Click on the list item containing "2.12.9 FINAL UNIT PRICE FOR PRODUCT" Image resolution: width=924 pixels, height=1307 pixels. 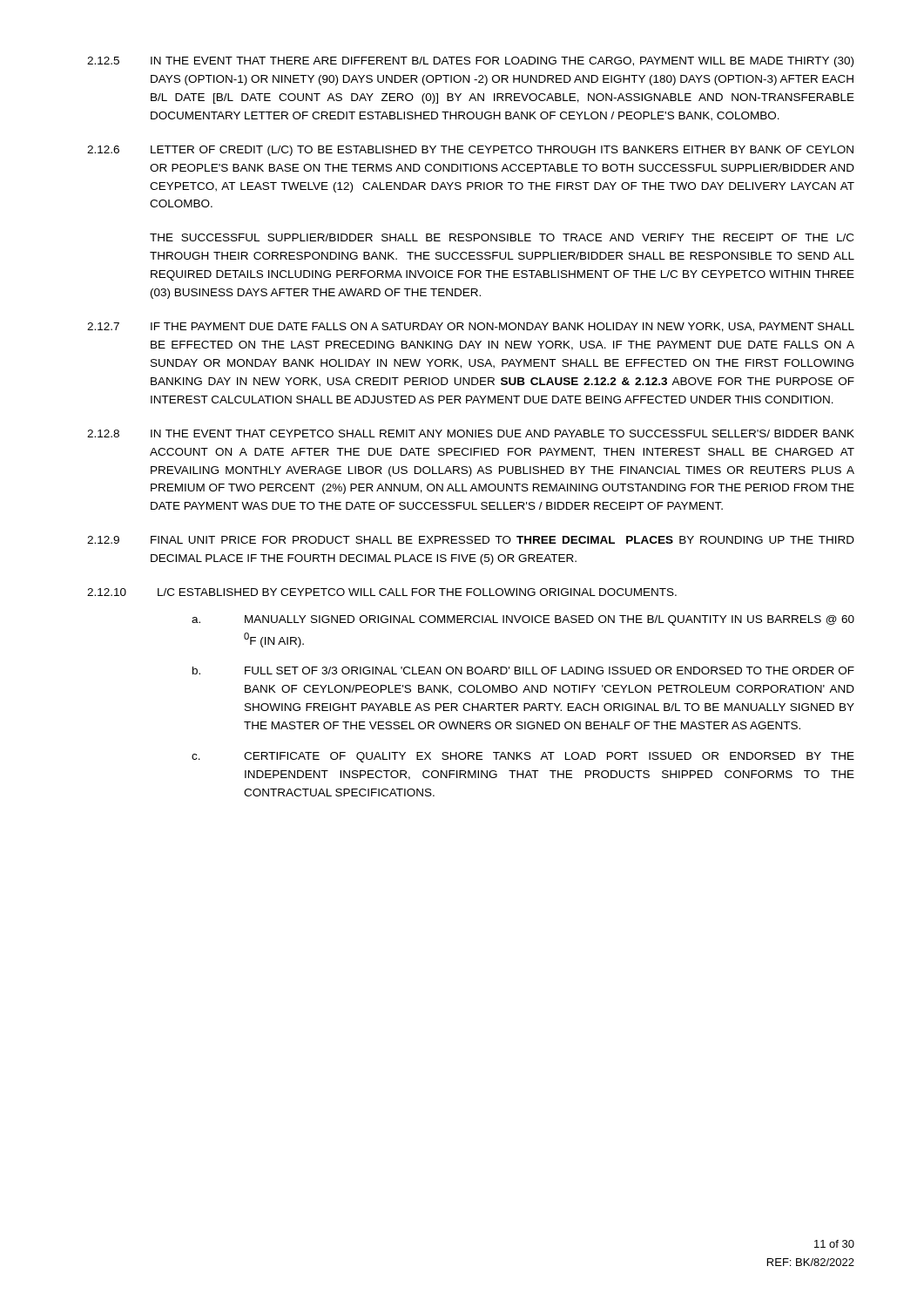click(471, 550)
